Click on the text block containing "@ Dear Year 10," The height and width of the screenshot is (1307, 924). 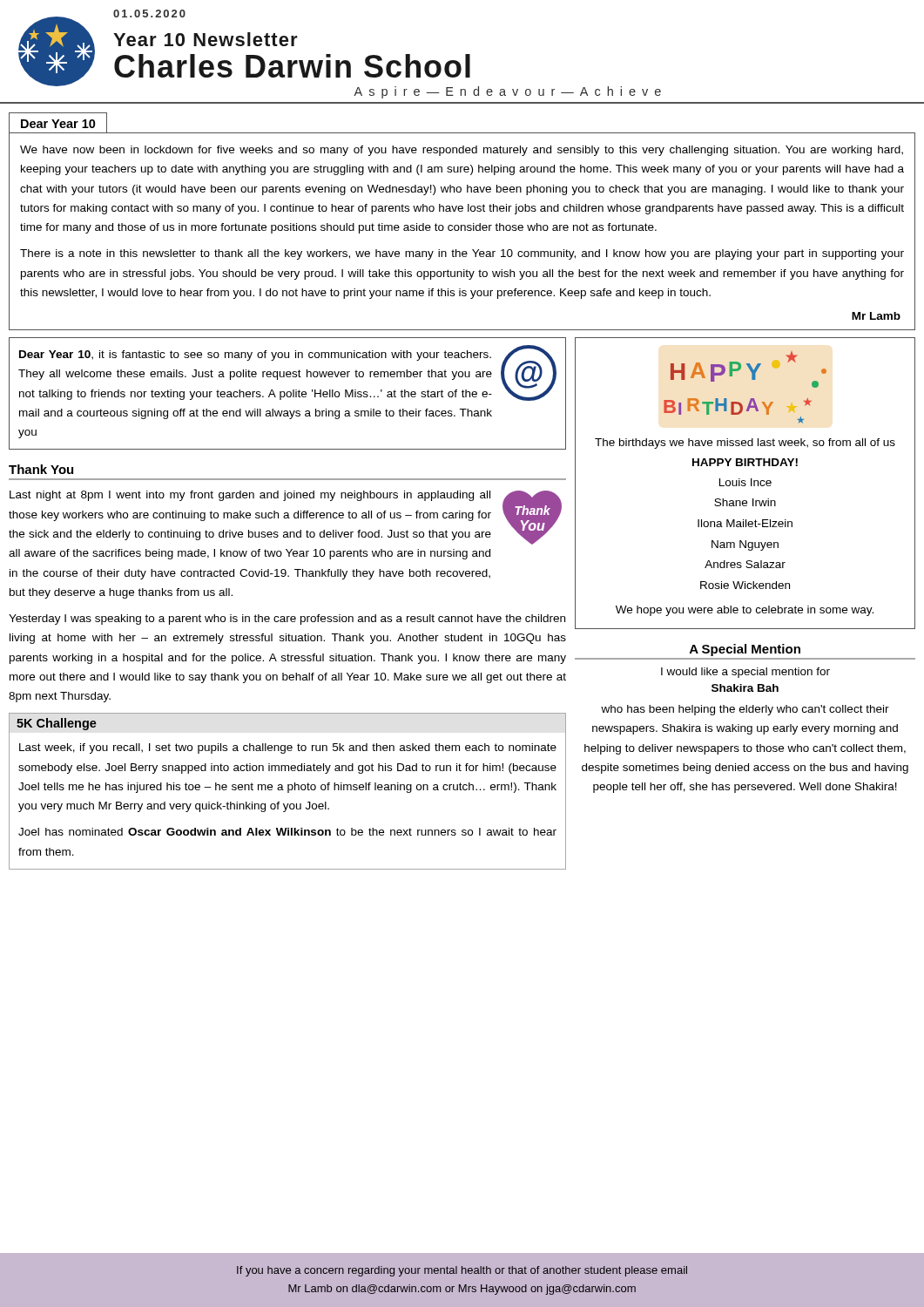(287, 392)
